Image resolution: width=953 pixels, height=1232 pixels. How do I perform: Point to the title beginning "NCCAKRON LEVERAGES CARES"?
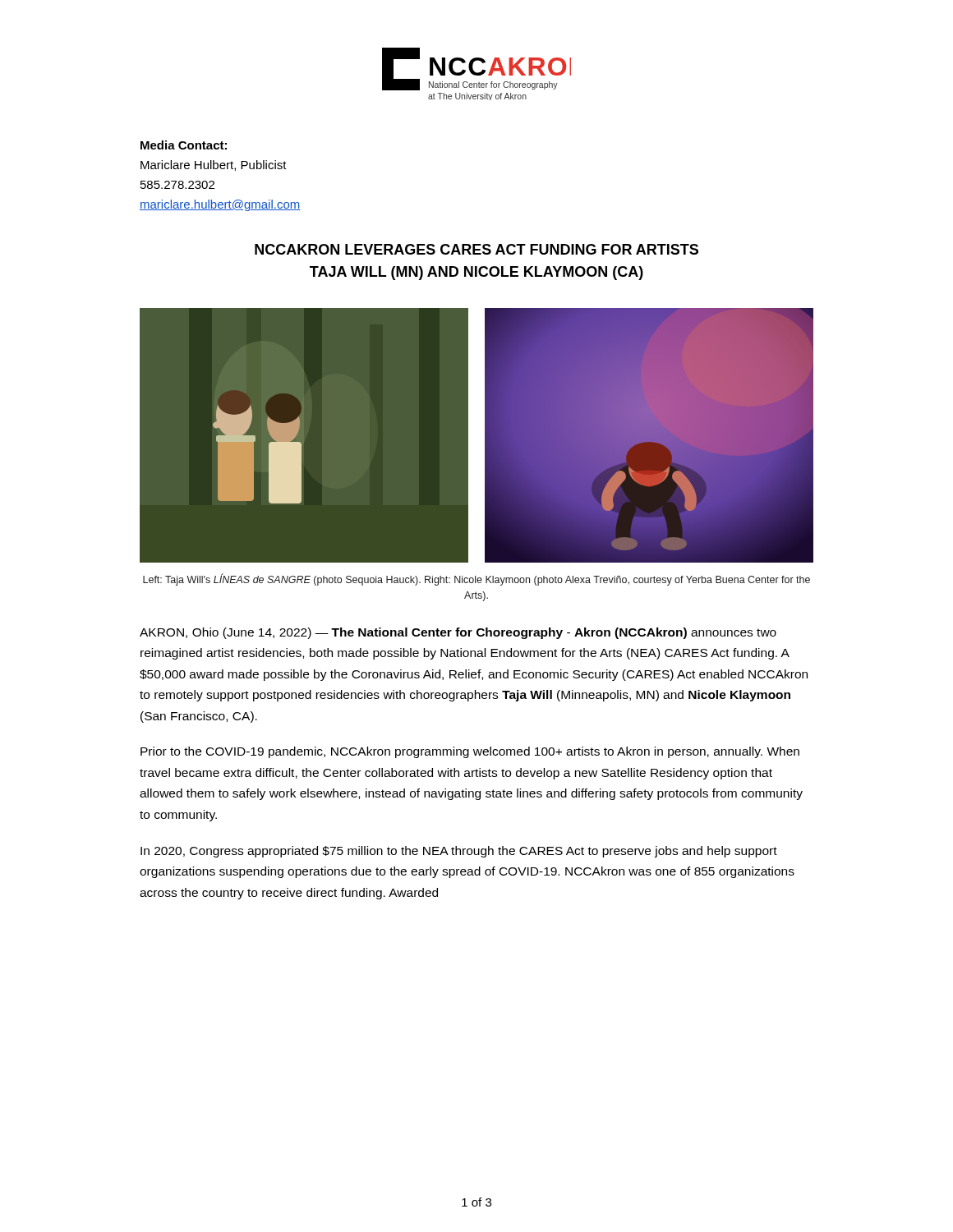click(476, 261)
